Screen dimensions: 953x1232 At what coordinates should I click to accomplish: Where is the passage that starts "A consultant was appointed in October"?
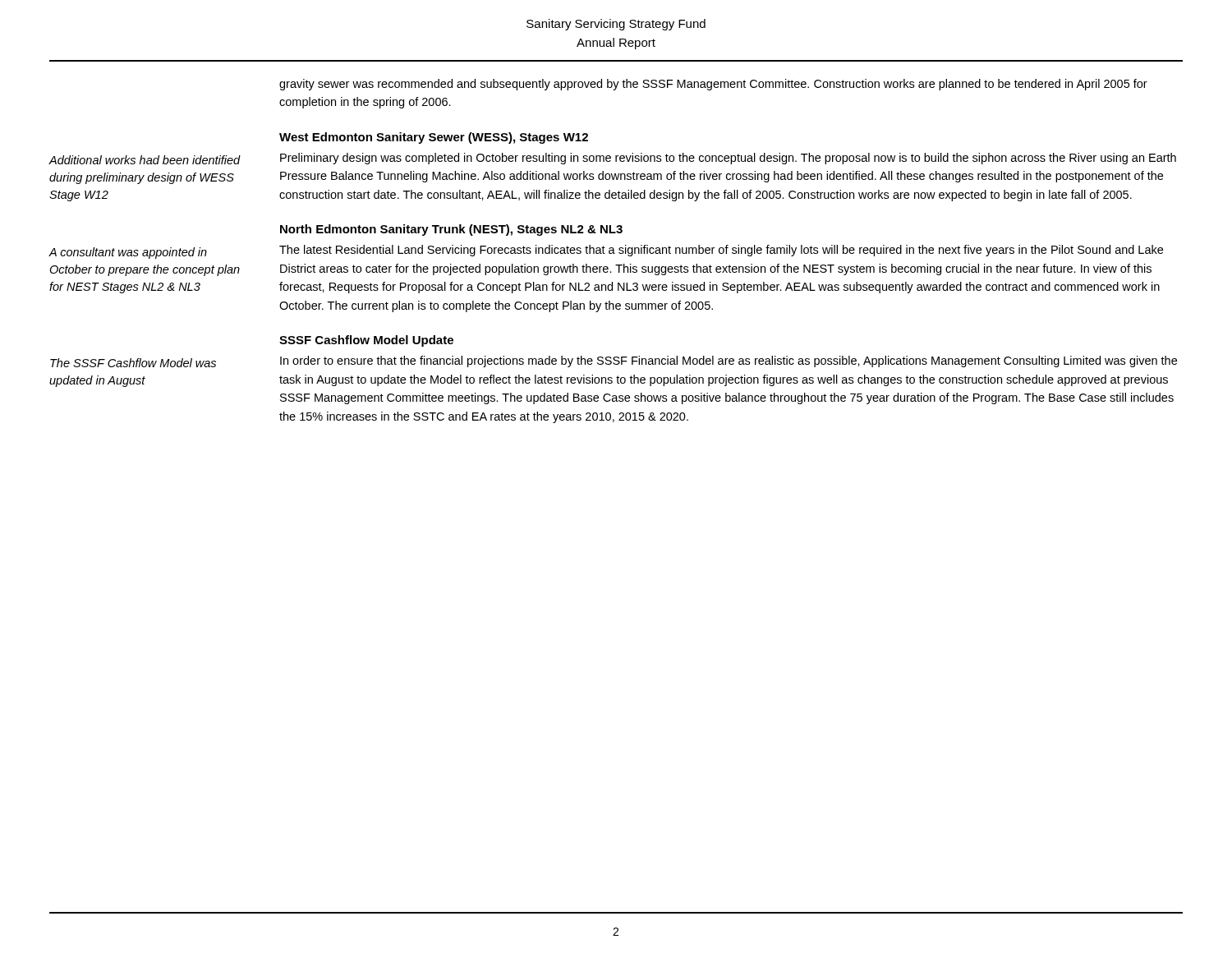tap(145, 270)
